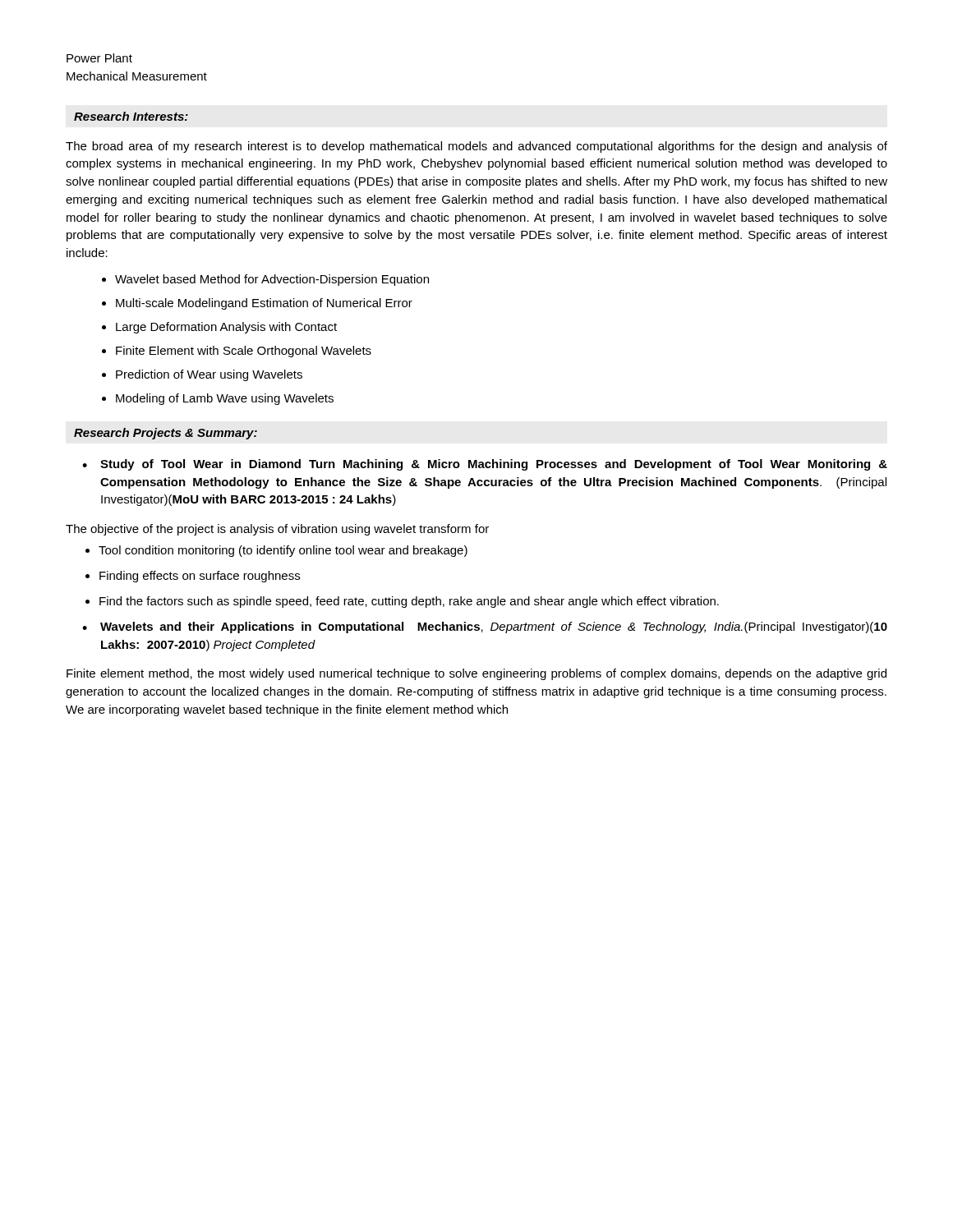This screenshot has height=1232, width=953.
Task: Click on the passage starting "The objective of the project is analysis of"
Action: (x=277, y=529)
